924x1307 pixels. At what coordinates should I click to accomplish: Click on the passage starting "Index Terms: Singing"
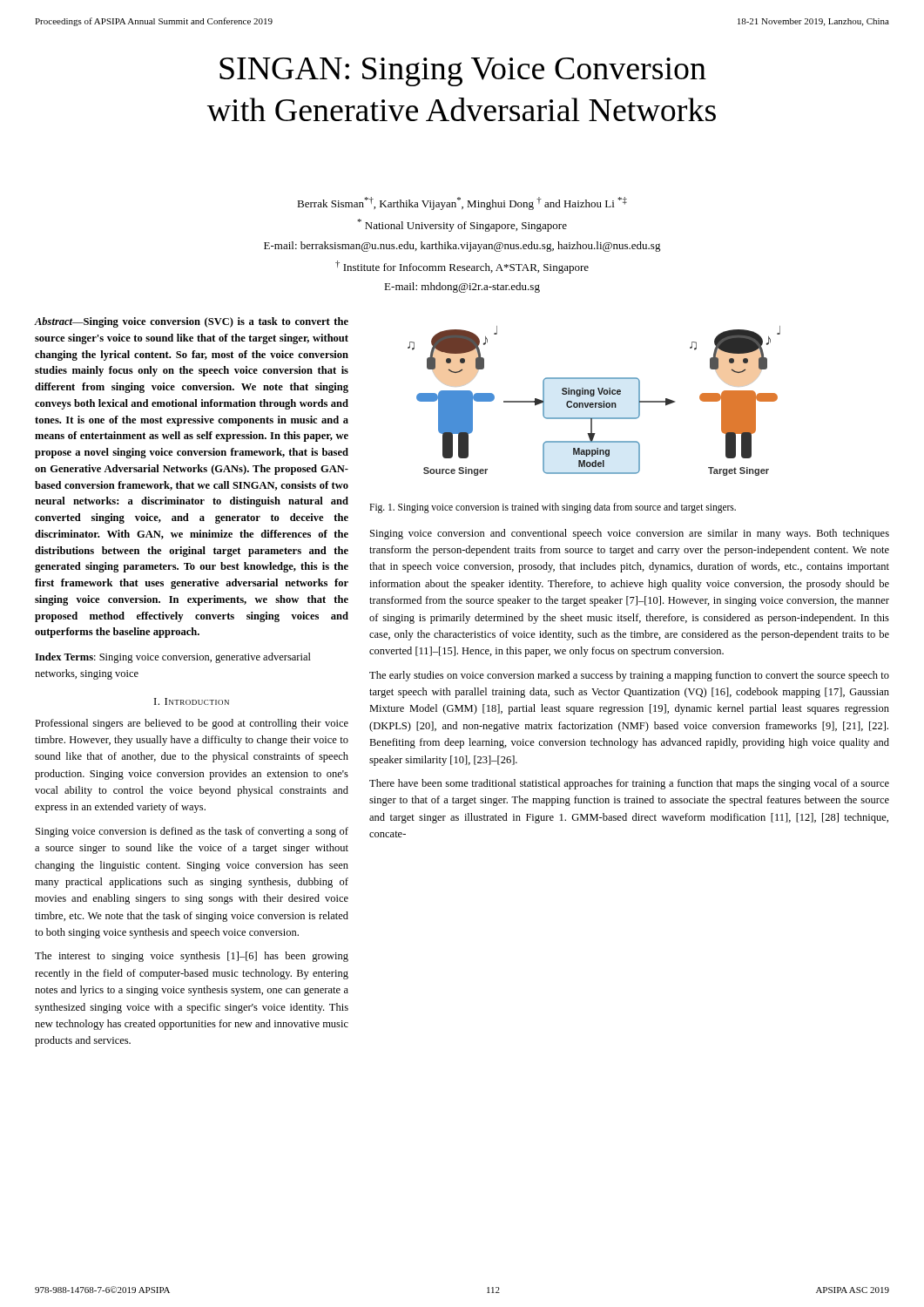click(173, 665)
